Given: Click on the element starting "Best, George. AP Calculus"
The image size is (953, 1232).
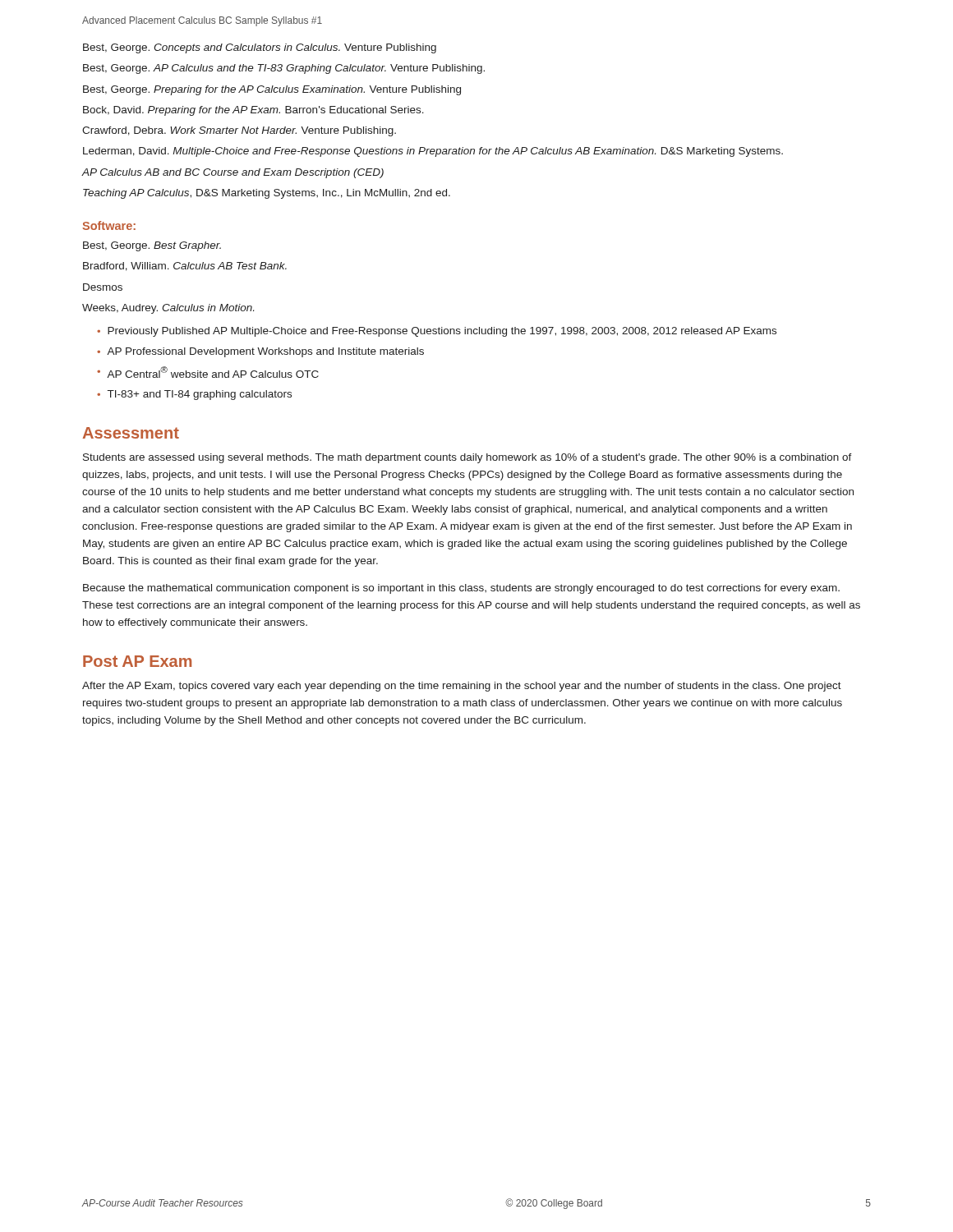Looking at the screenshot, I should click(x=284, y=68).
